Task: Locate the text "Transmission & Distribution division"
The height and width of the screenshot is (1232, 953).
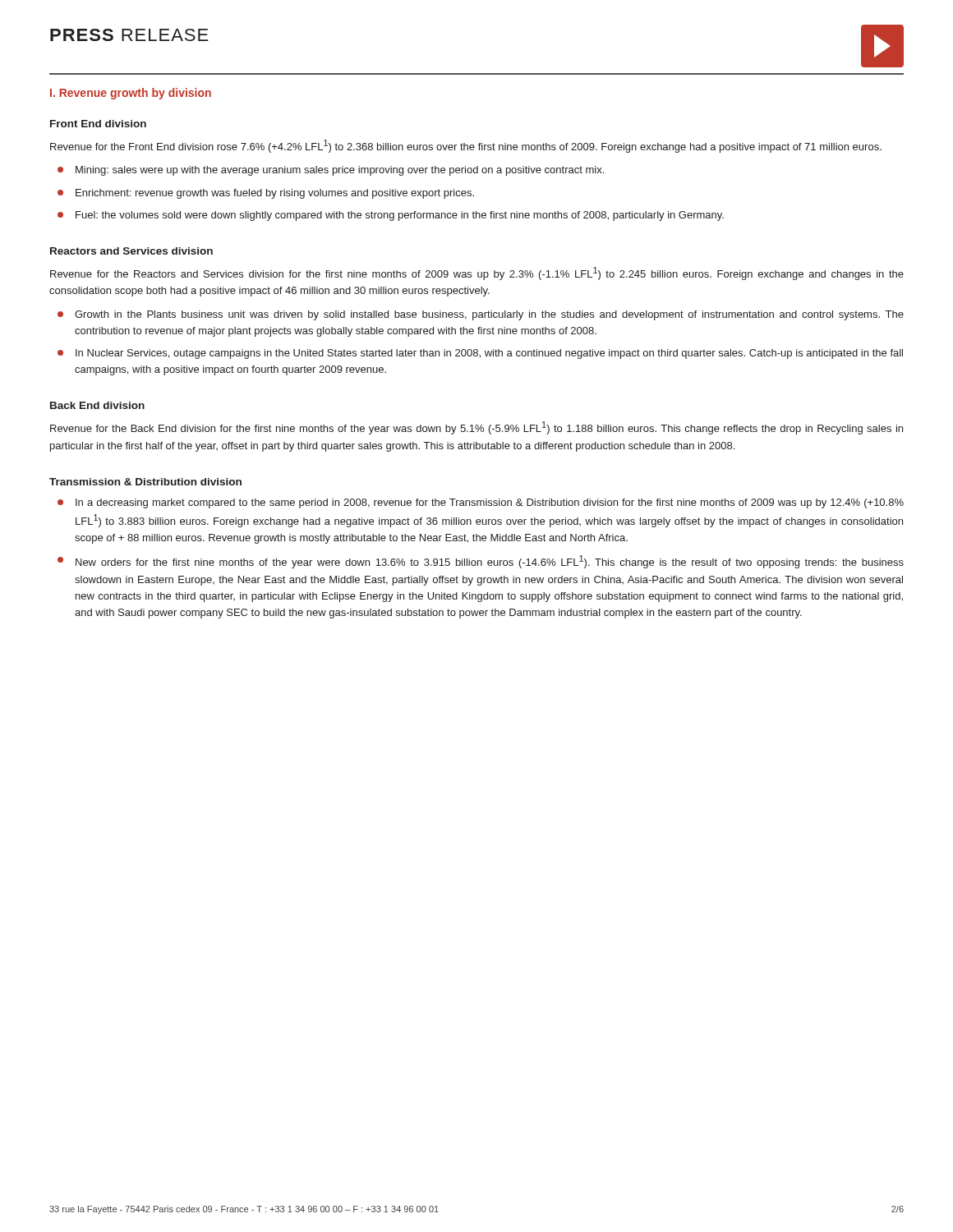Action: tap(146, 481)
